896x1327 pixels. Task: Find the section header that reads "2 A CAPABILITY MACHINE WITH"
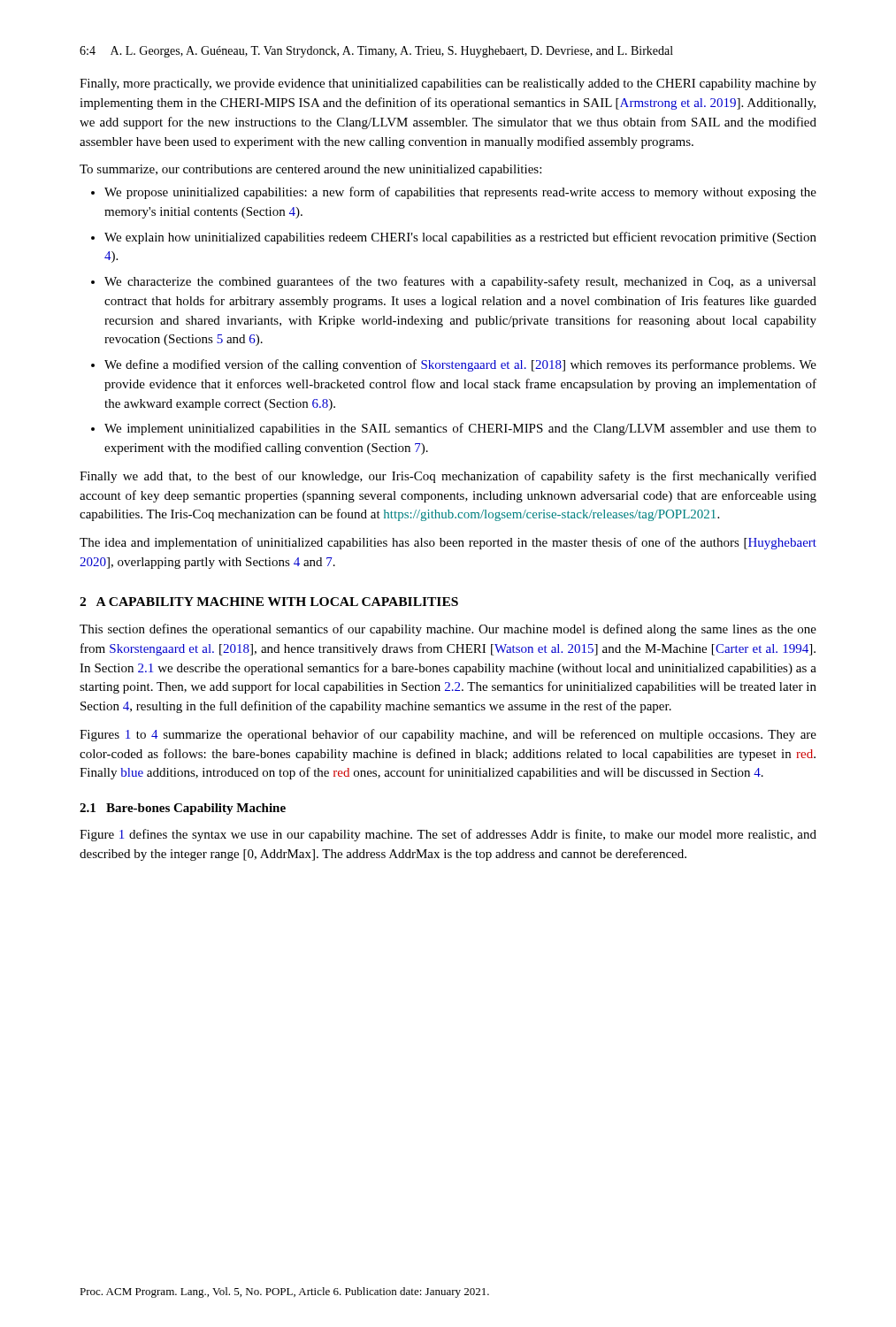tap(269, 601)
